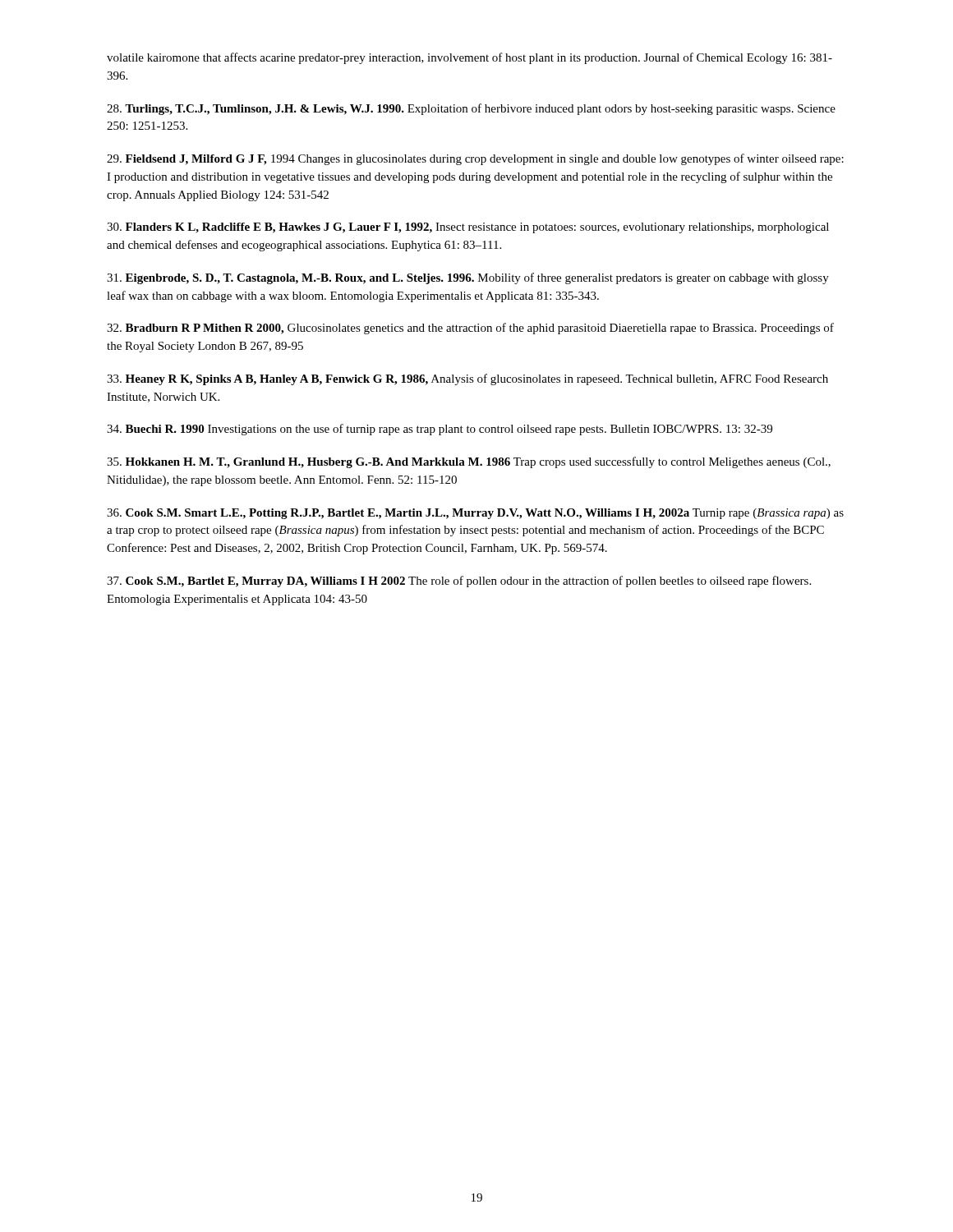The width and height of the screenshot is (953, 1232).
Task: Find the text block starting "30. Flanders K"
Action: coord(468,236)
